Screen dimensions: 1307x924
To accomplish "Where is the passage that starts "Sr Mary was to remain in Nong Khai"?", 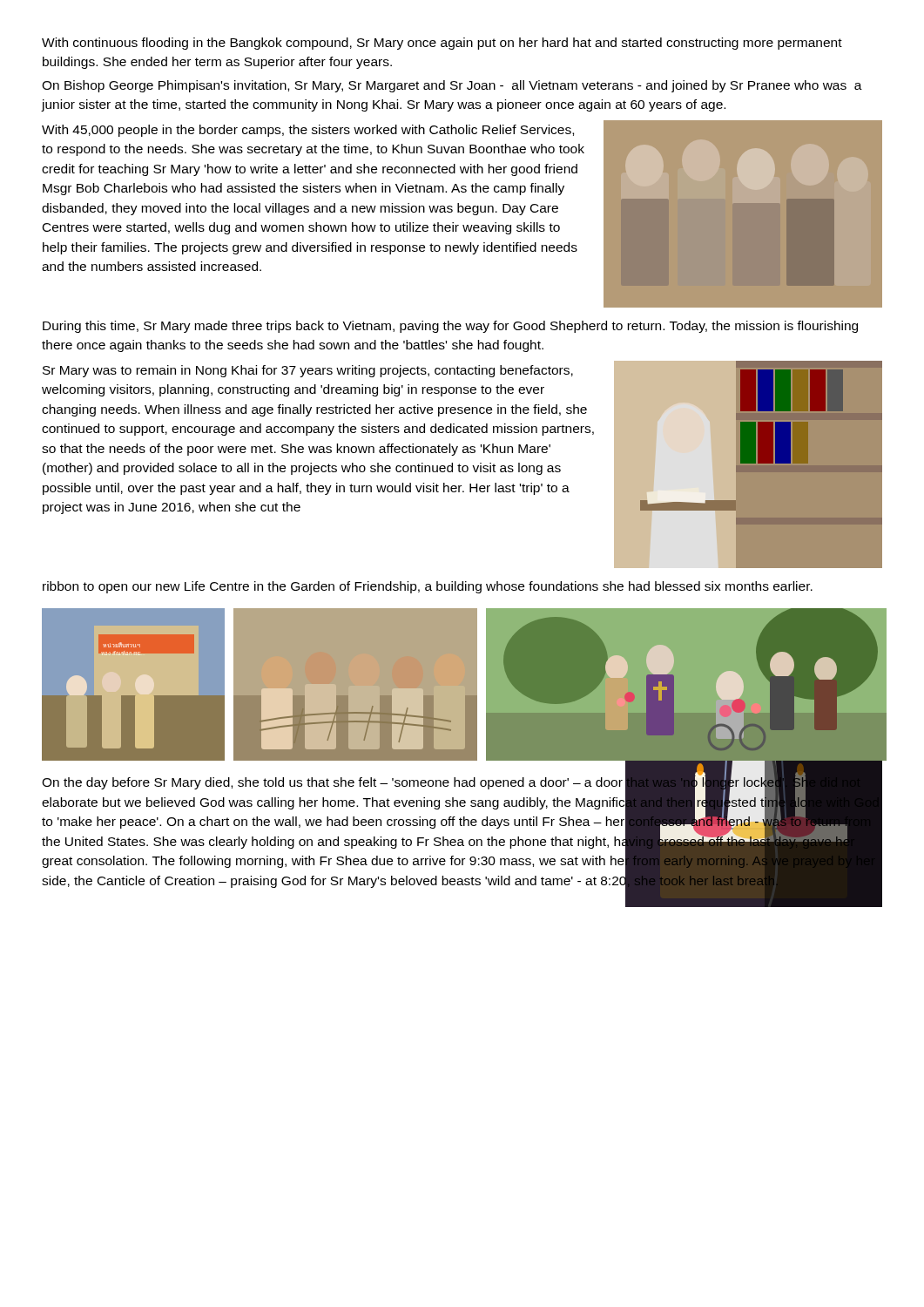I will (462, 439).
